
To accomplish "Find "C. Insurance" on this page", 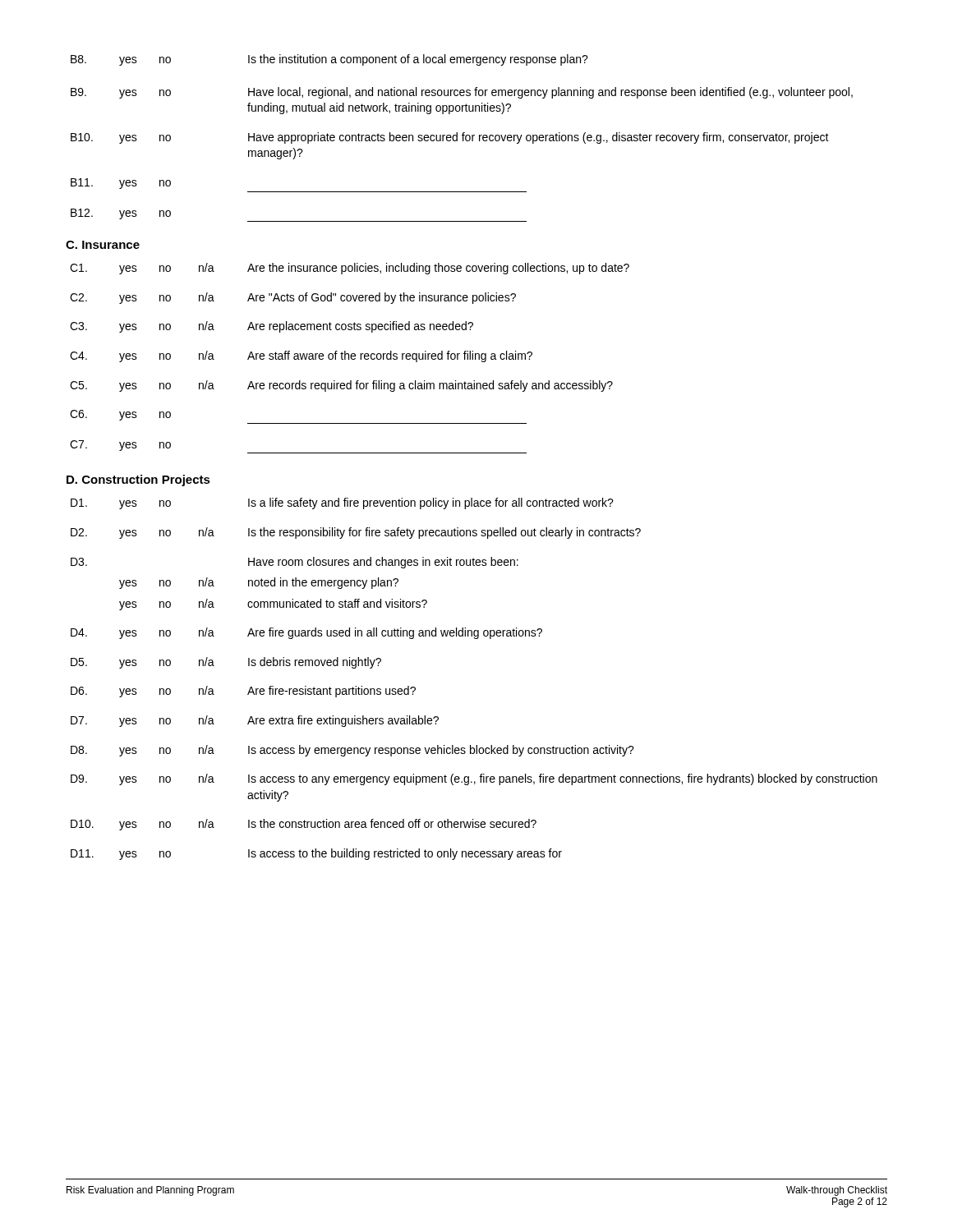I will coord(103,244).
